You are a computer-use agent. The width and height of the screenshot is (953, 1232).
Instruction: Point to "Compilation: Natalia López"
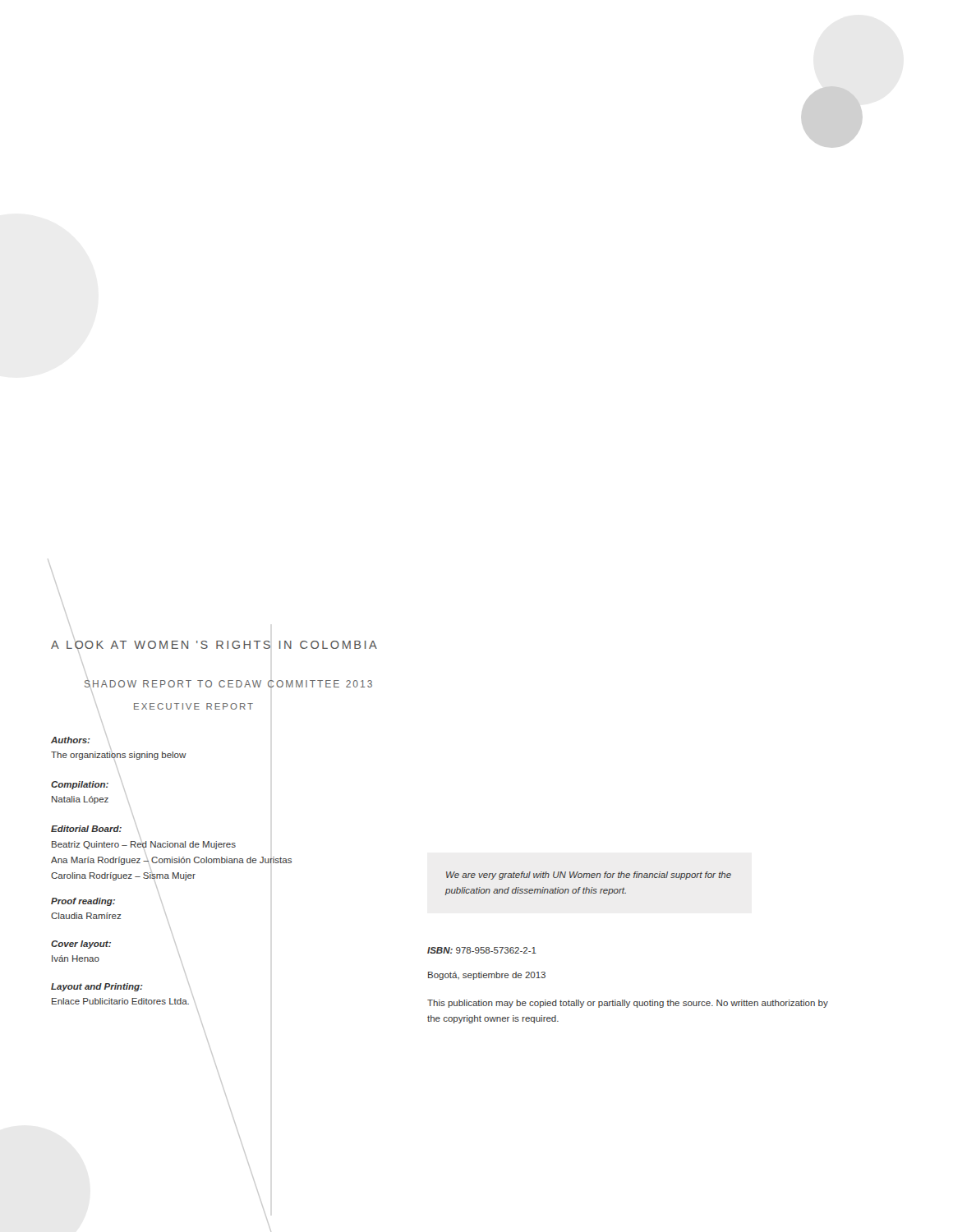[91, 792]
